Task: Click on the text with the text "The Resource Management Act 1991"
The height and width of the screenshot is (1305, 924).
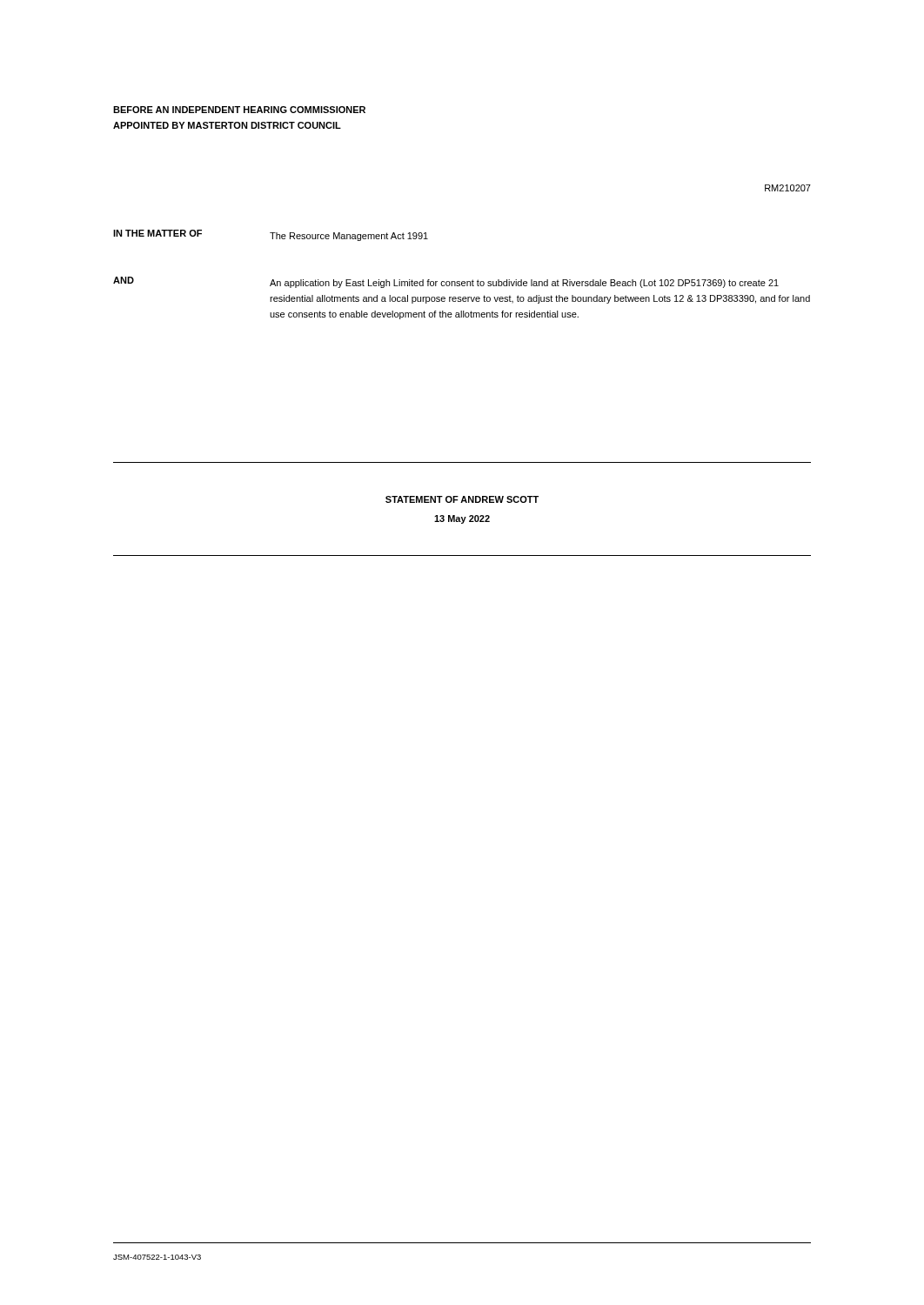Action: point(349,236)
